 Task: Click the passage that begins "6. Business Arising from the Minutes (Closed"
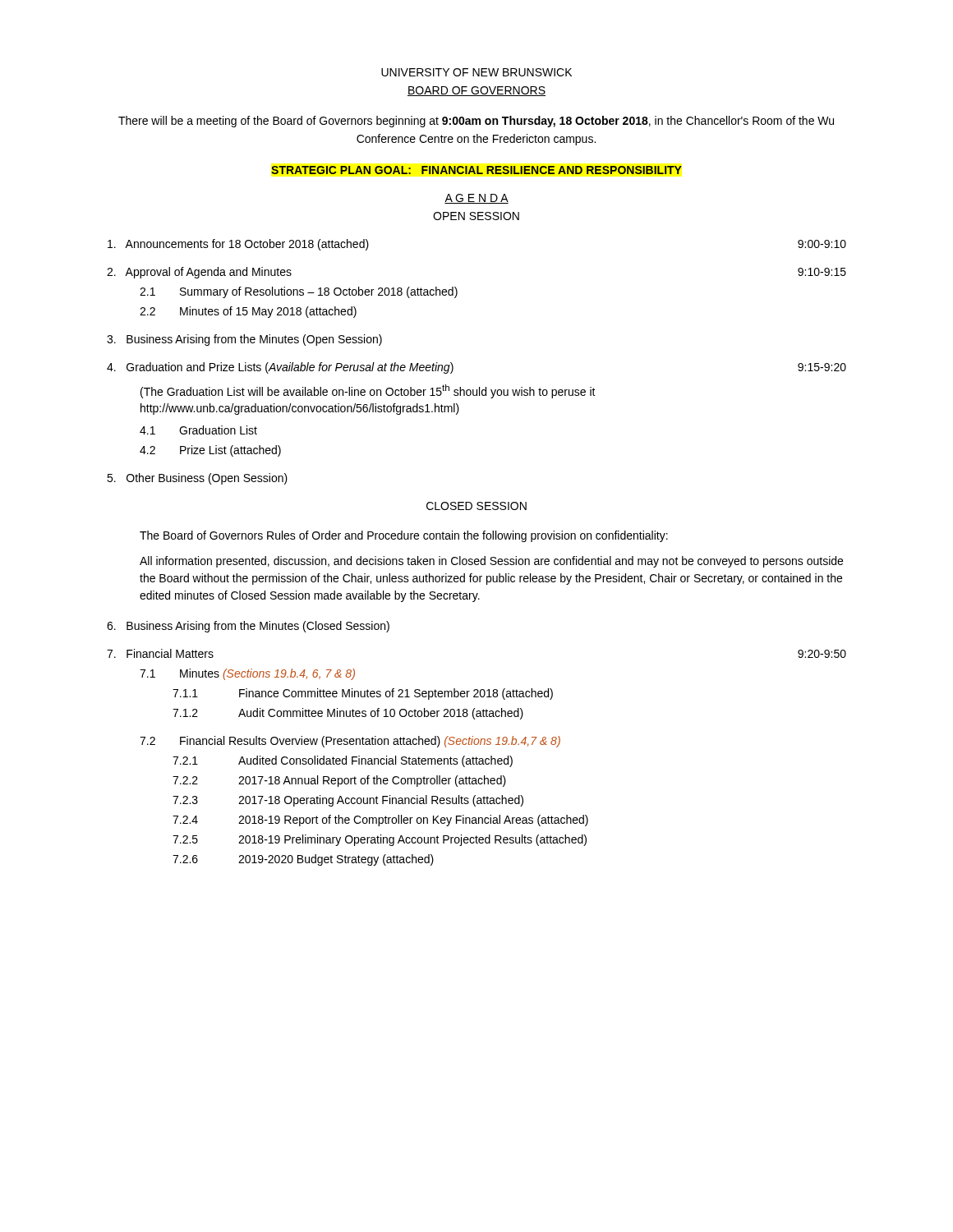click(x=248, y=626)
